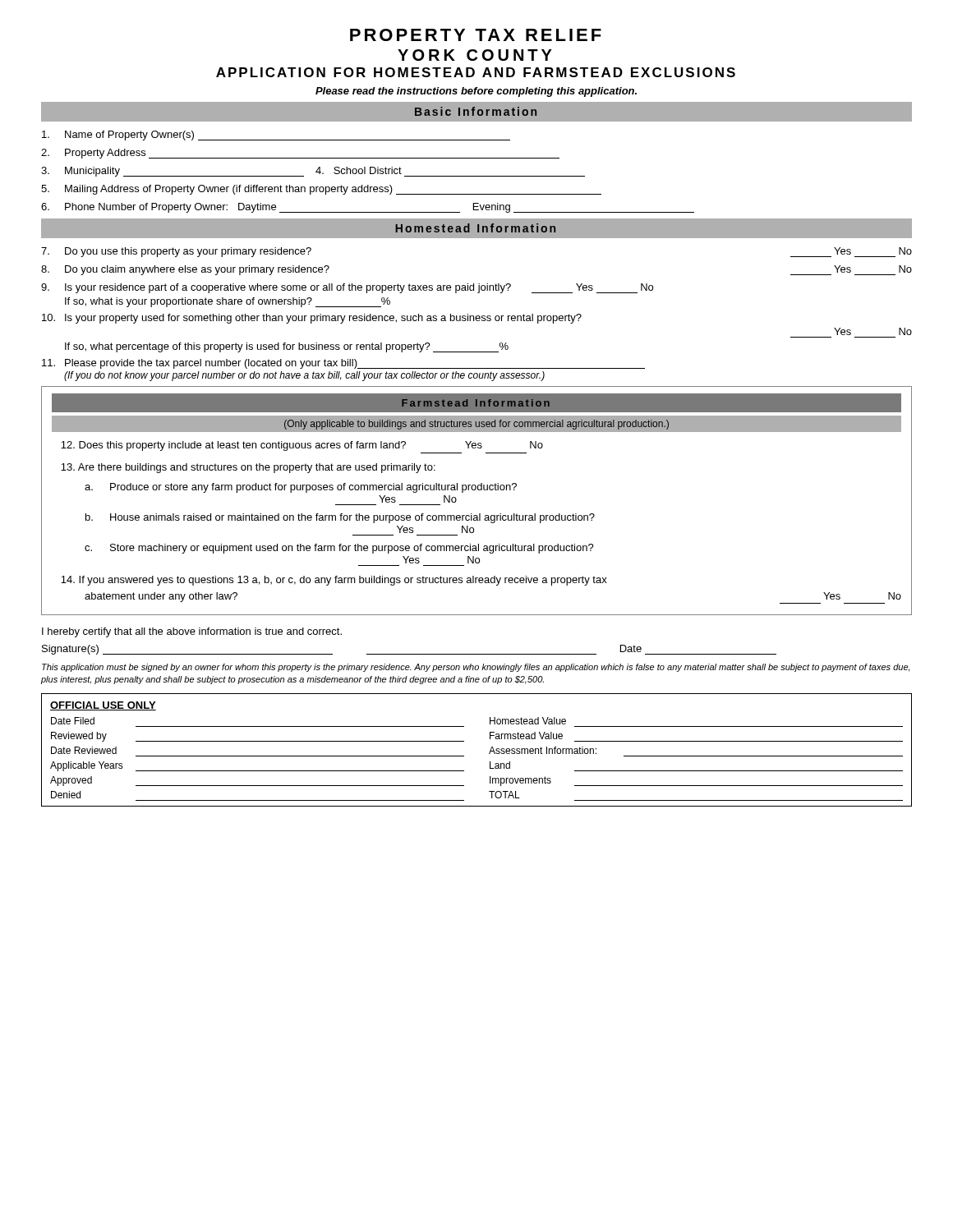Navigate to the element starting "Please read the instructions before completing this"

(476, 91)
